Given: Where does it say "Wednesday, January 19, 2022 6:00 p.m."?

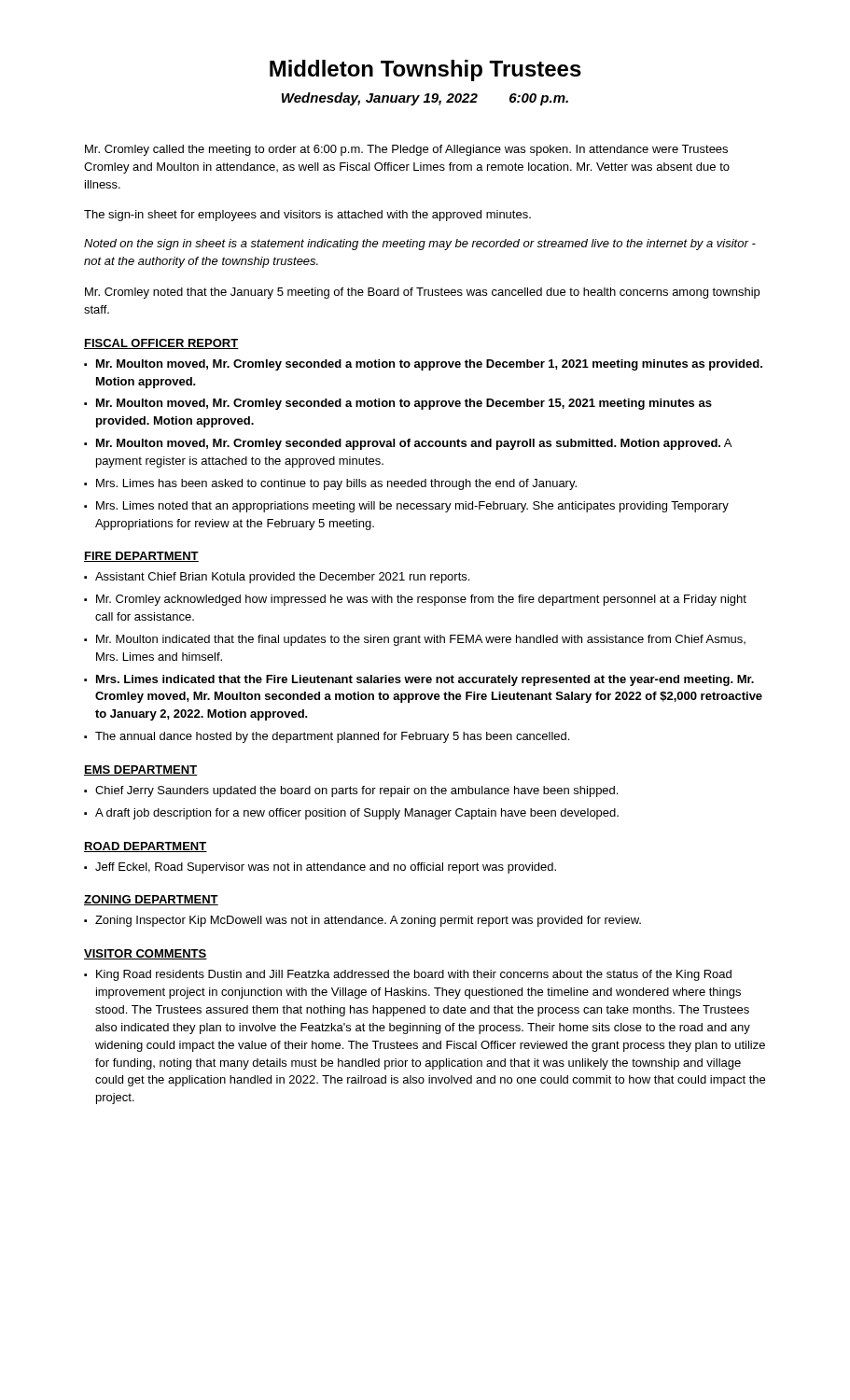Looking at the screenshot, I should tap(425, 98).
